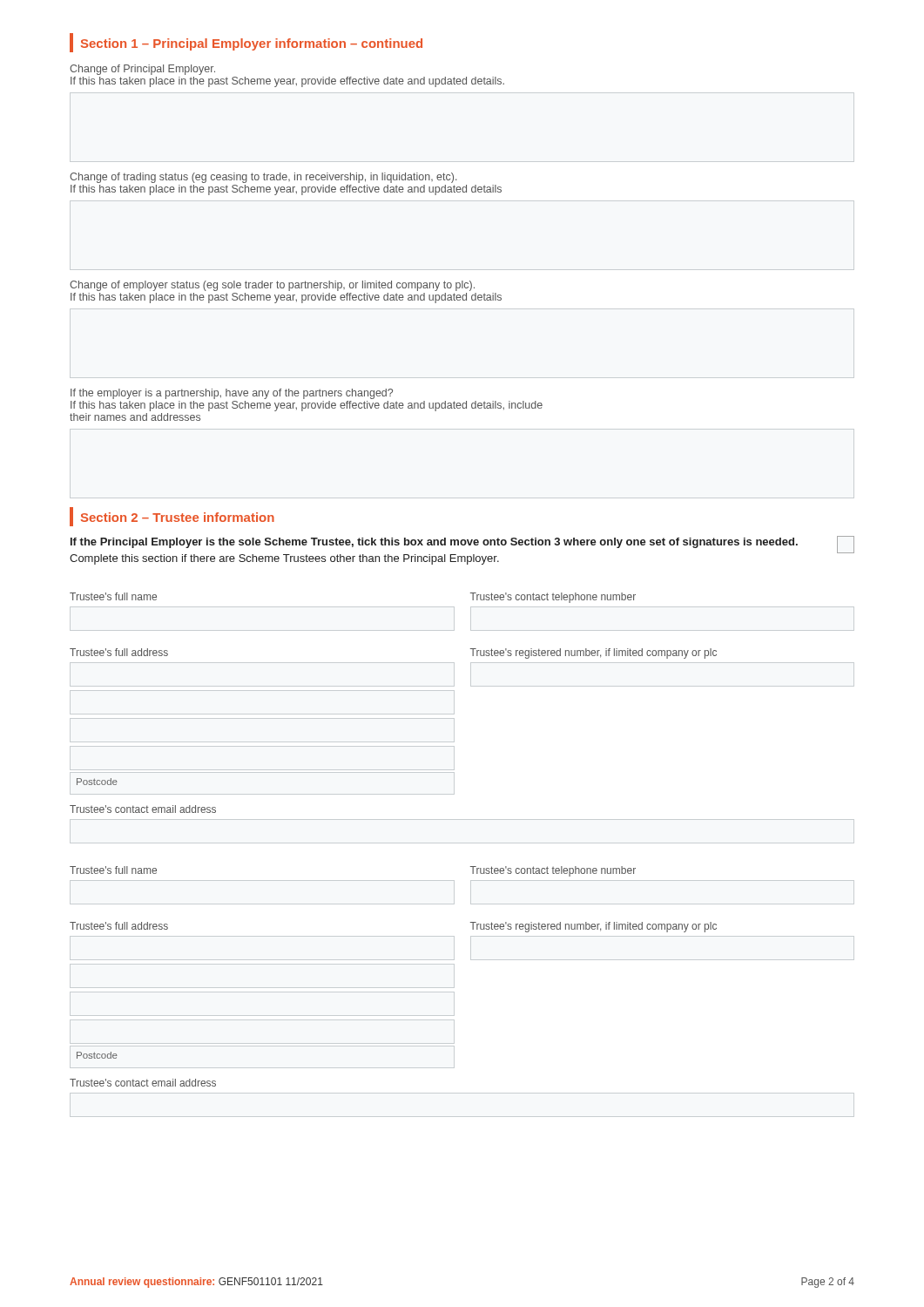Navigate to the text starting "Change of Principal Employer. If"
Image resolution: width=924 pixels, height=1307 pixels.
click(x=287, y=75)
